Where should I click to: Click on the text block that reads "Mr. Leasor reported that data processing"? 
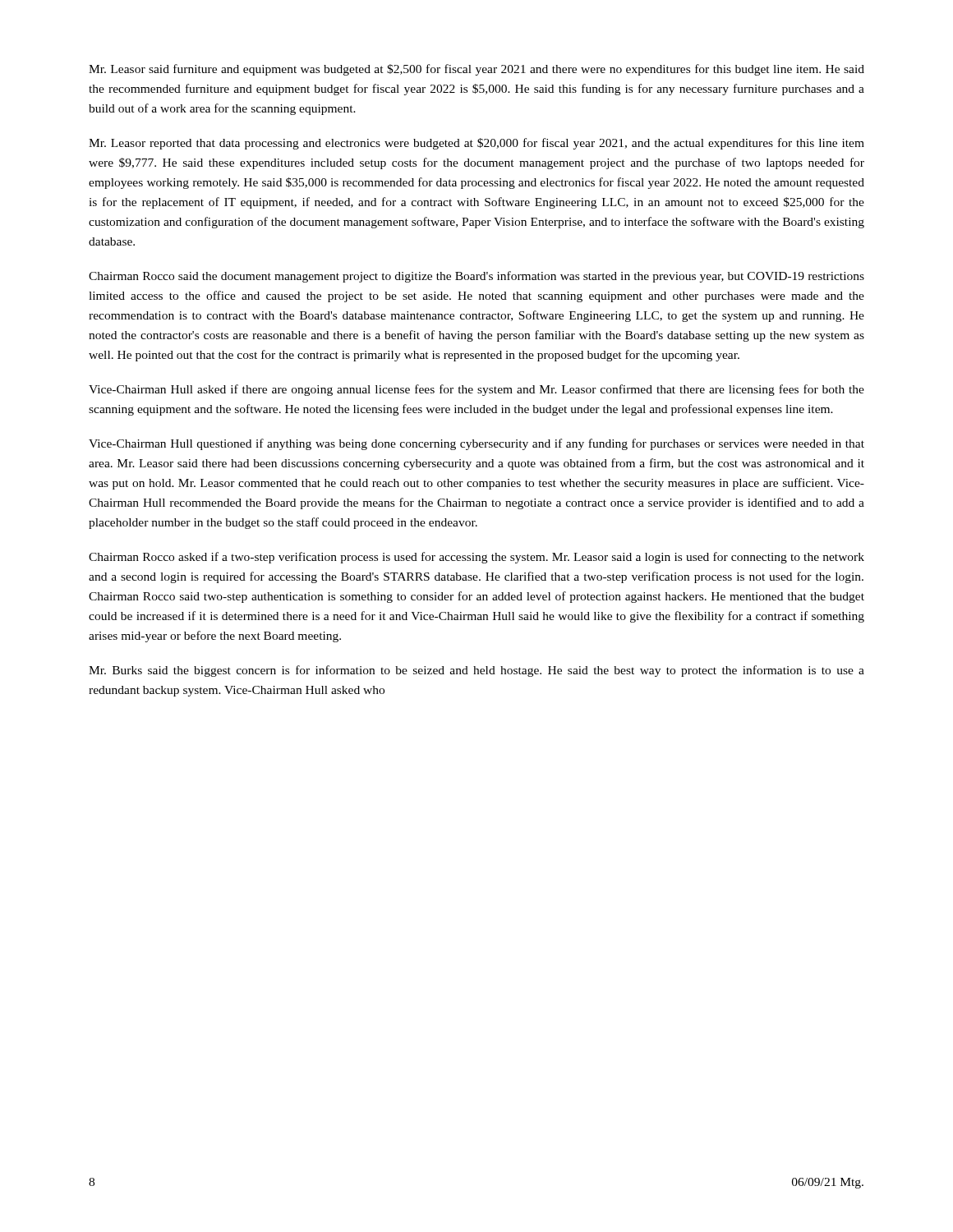click(476, 192)
